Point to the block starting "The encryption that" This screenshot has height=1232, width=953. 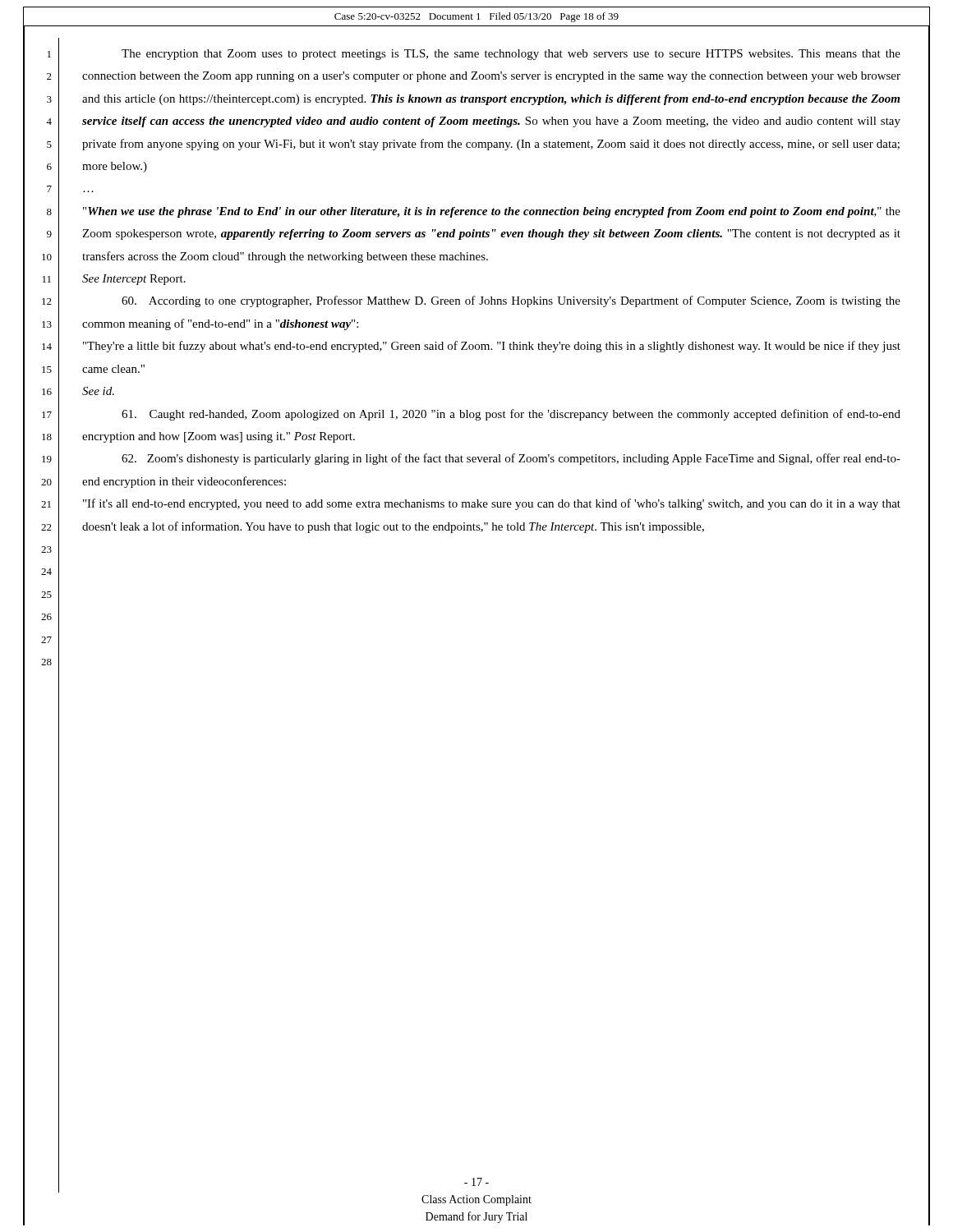(x=491, y=110)
